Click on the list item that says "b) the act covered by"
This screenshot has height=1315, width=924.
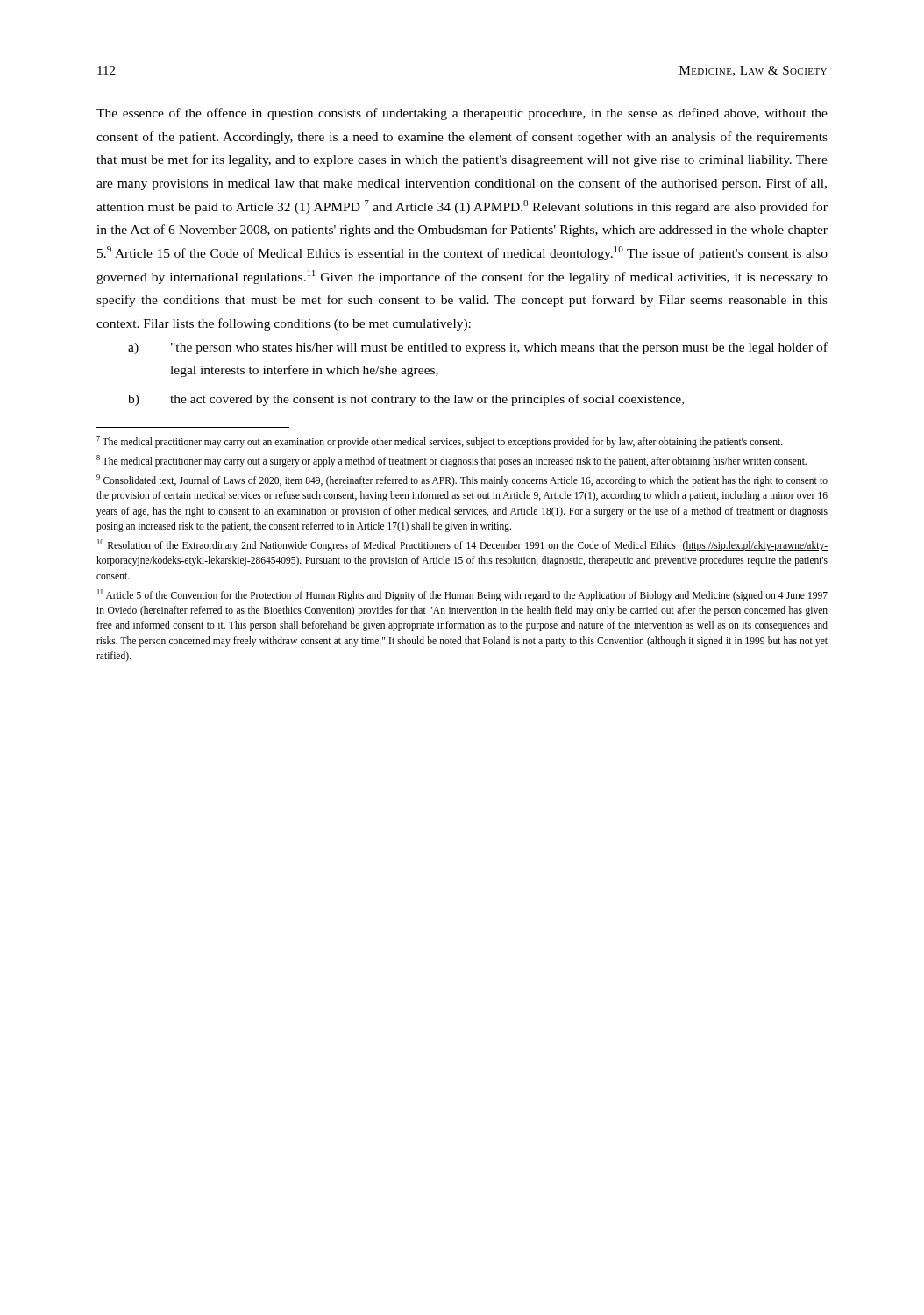[462, 399]
